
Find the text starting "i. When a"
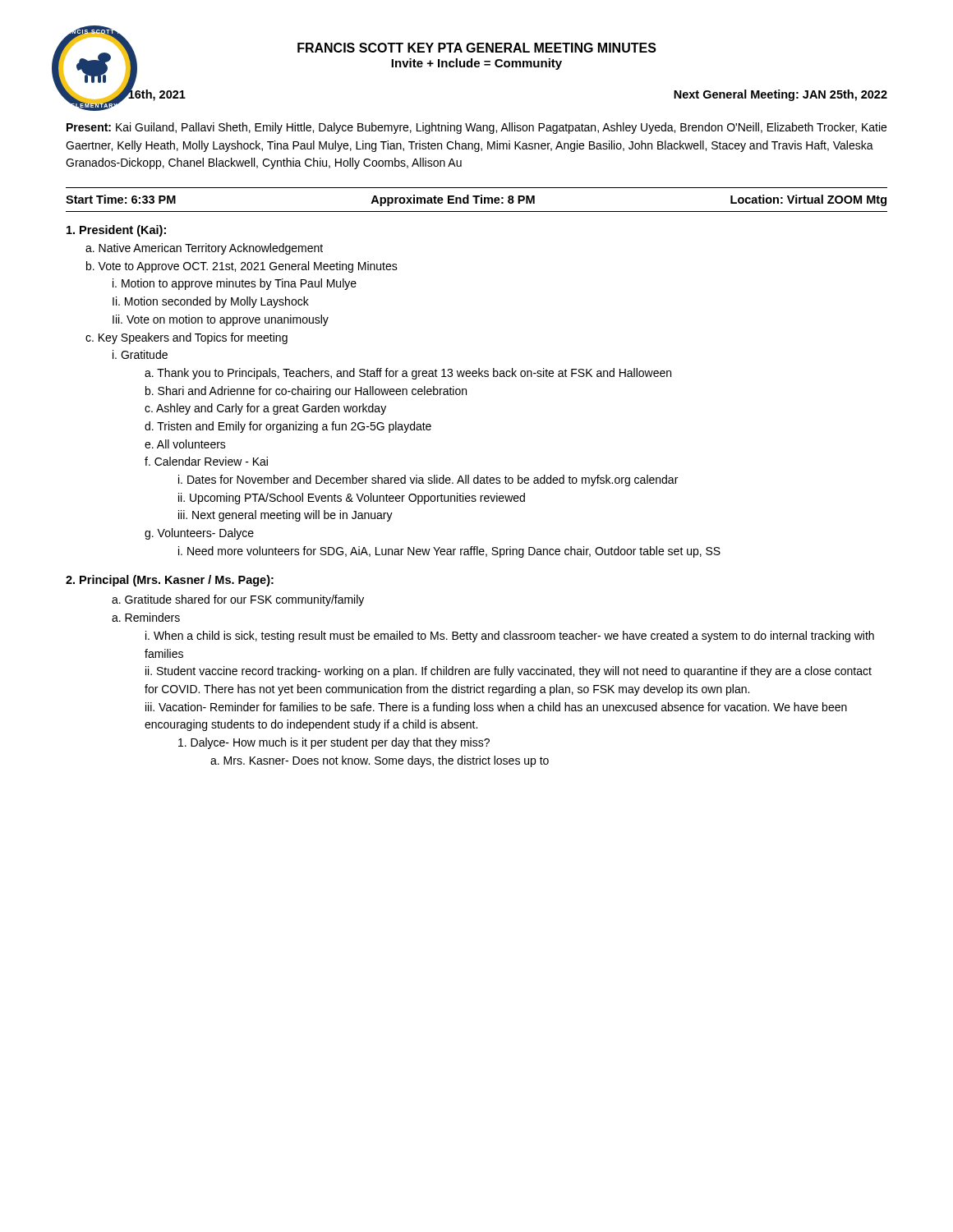click(510, 644)
